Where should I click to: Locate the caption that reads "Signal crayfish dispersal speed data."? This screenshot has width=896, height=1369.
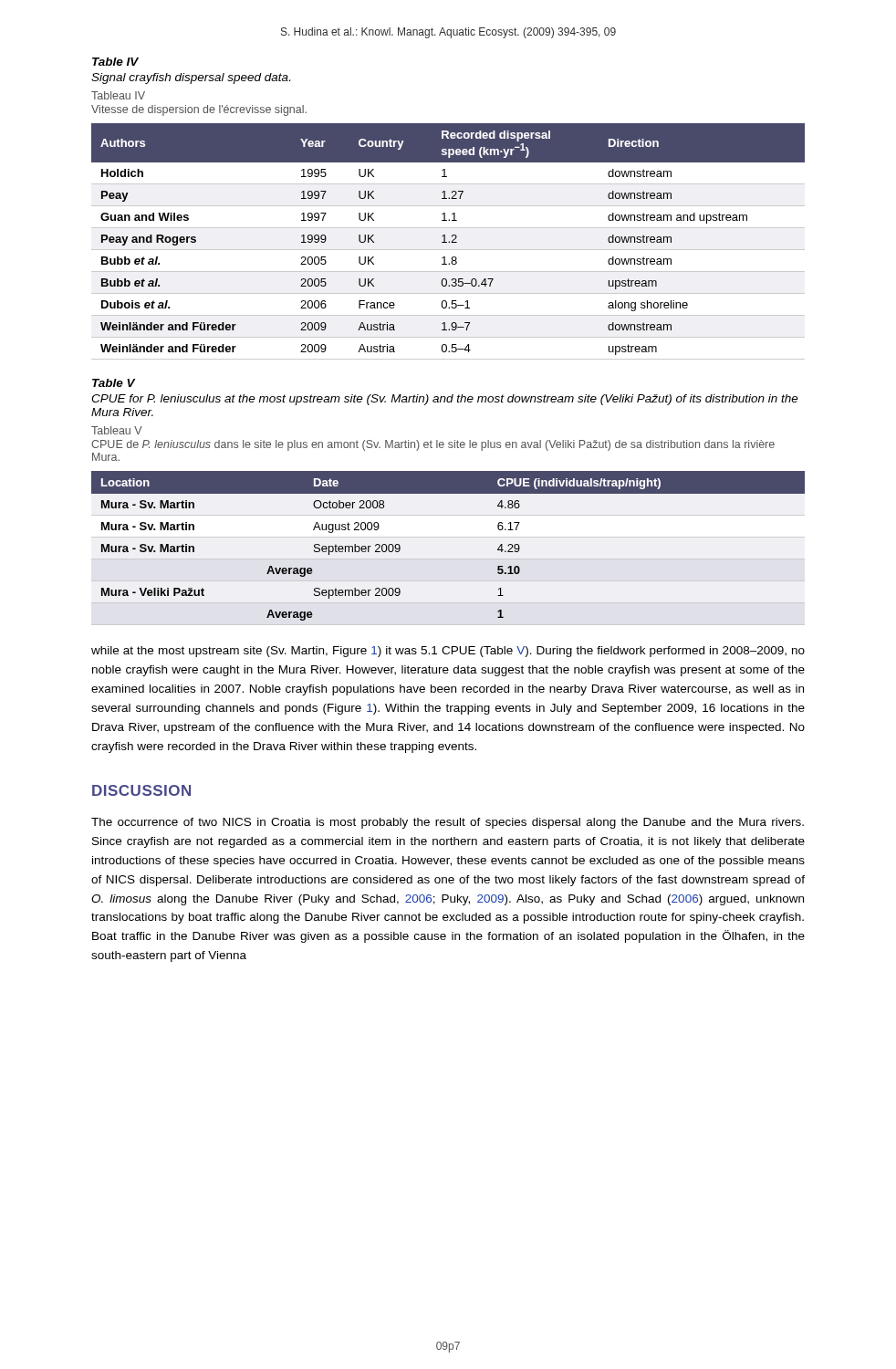[192, 77]
